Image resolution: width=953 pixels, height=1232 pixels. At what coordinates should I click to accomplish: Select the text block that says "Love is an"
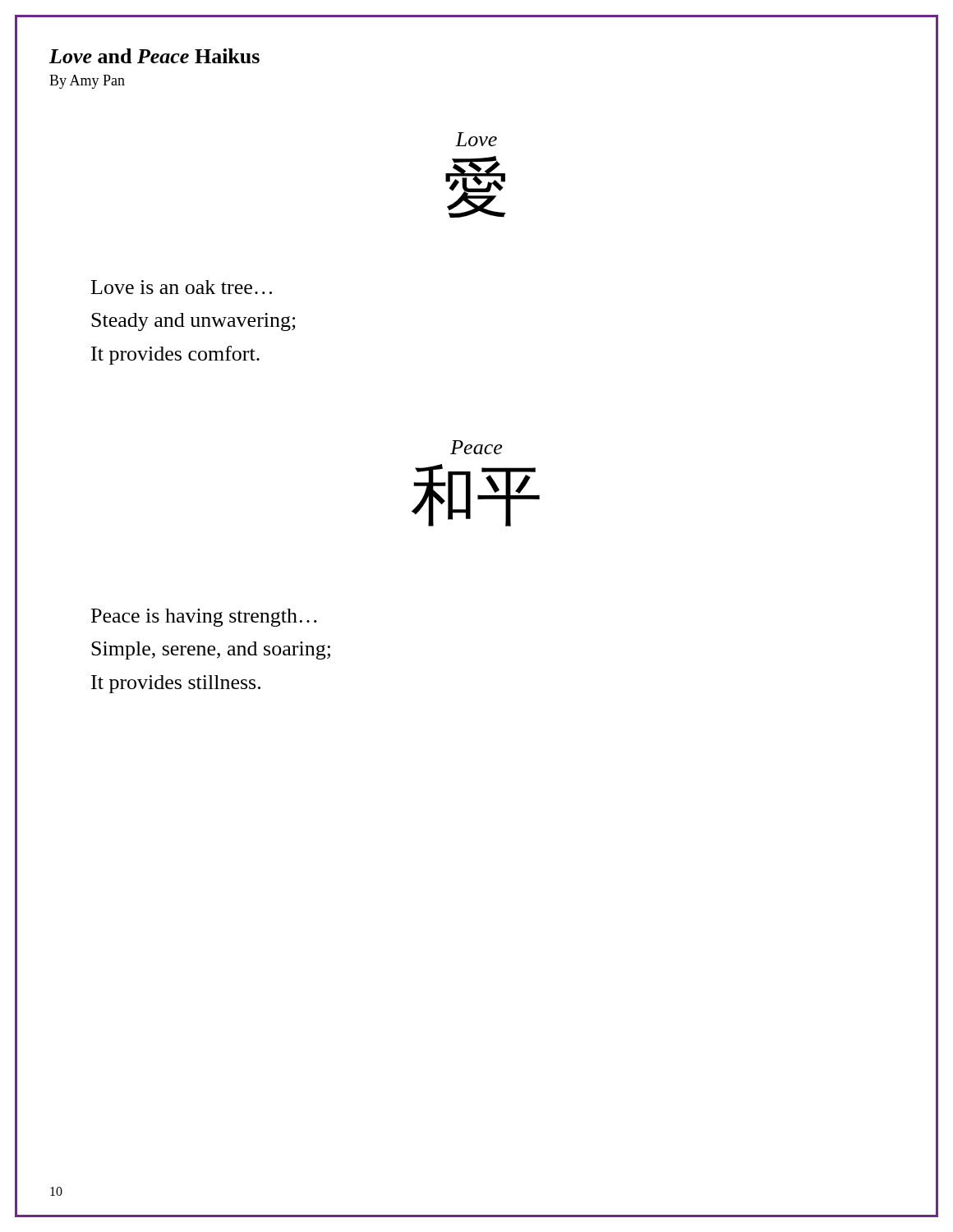click(194, 321)
